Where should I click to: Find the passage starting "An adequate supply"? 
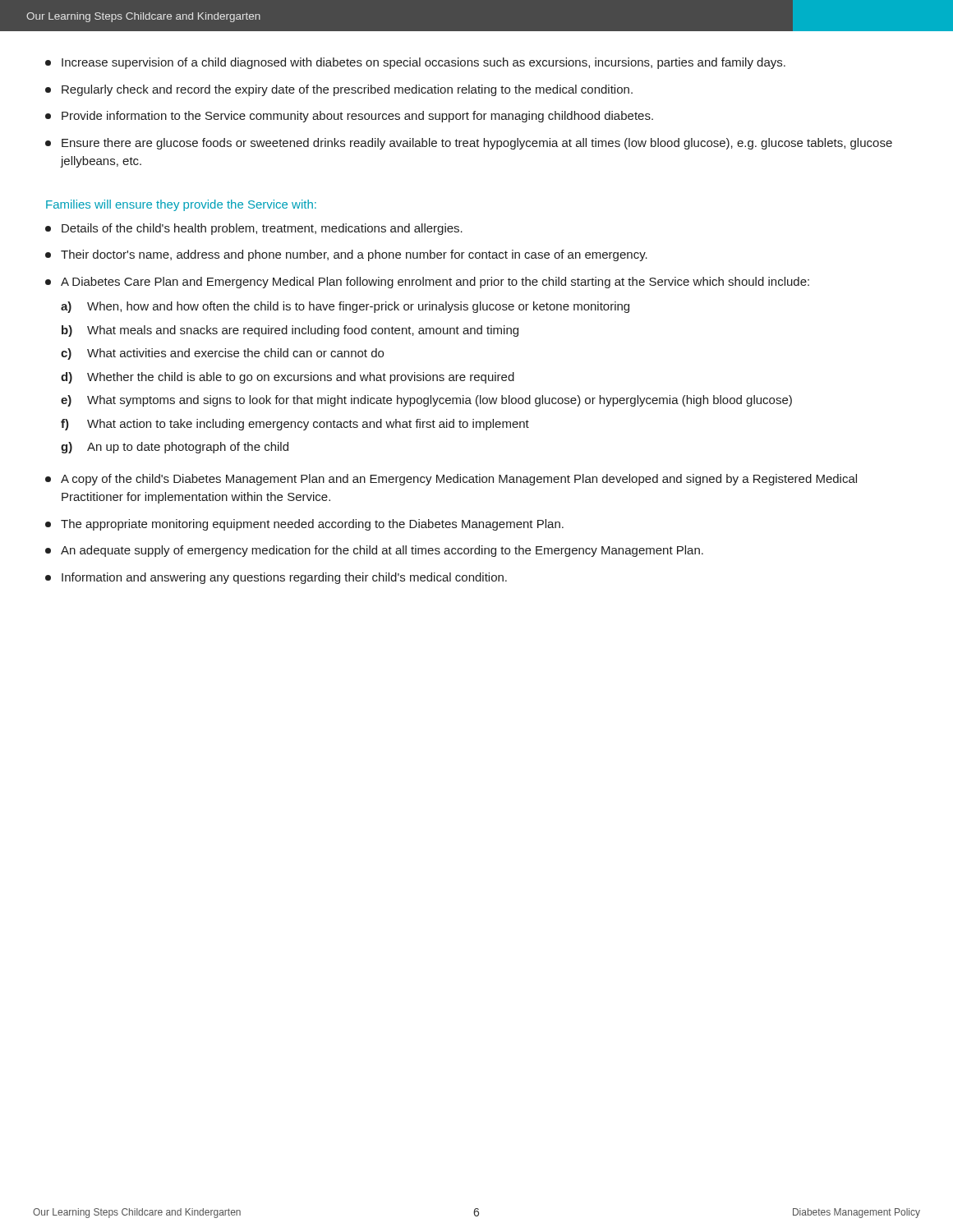tap(476, 550)
